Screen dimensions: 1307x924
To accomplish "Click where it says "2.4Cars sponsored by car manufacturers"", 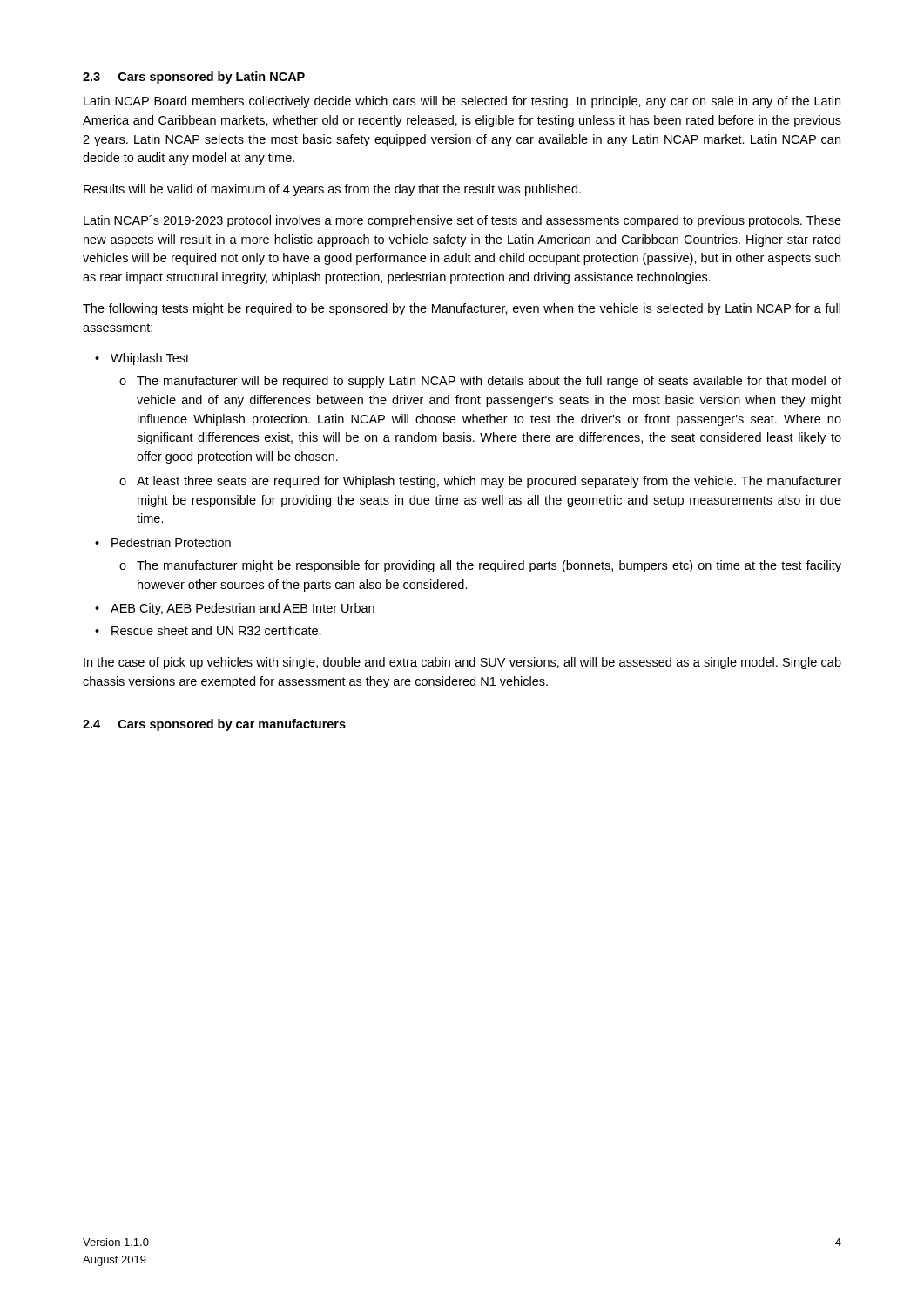I will (214, 724).
